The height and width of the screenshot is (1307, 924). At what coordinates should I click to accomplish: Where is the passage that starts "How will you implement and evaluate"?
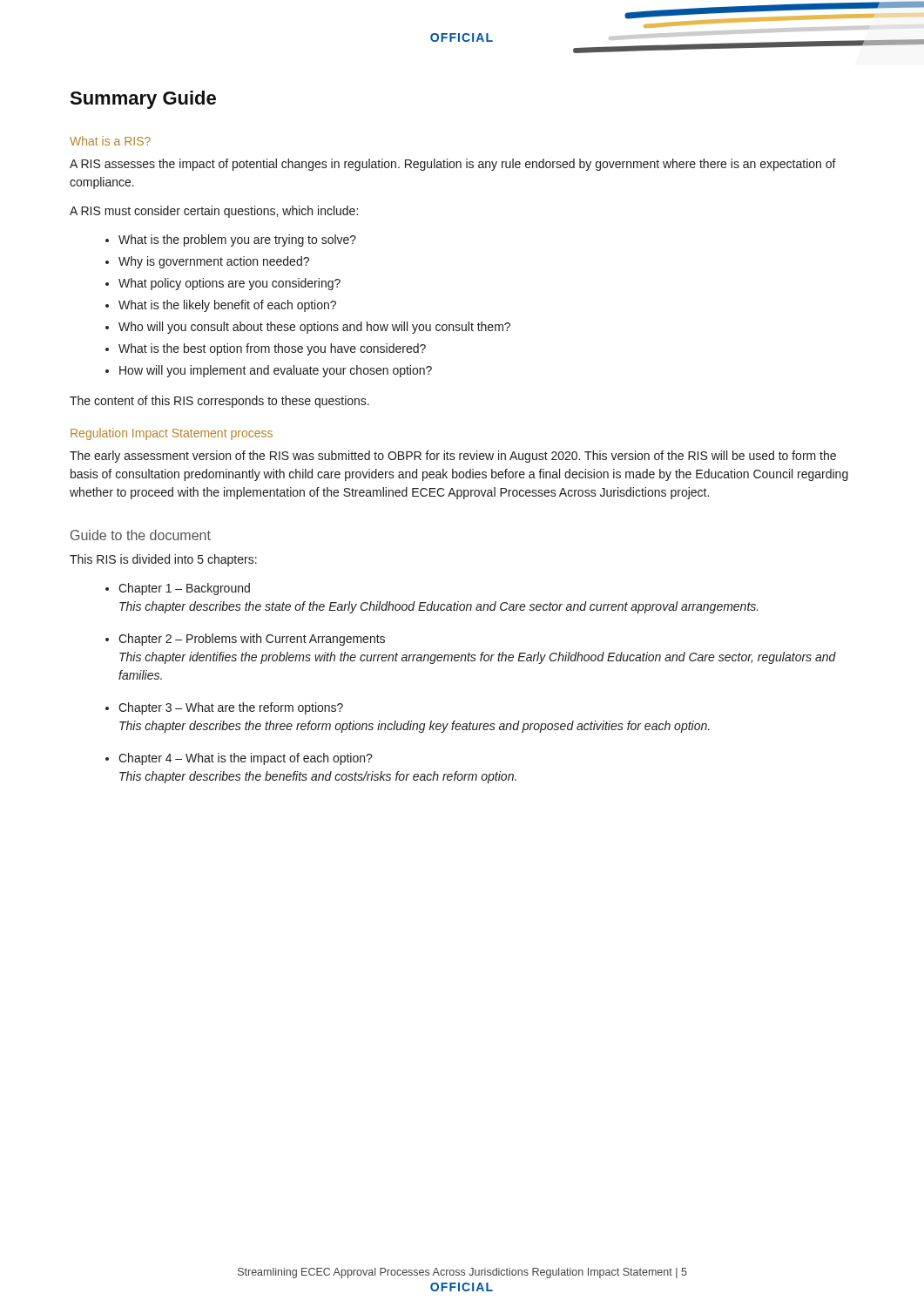coord(269,371)
